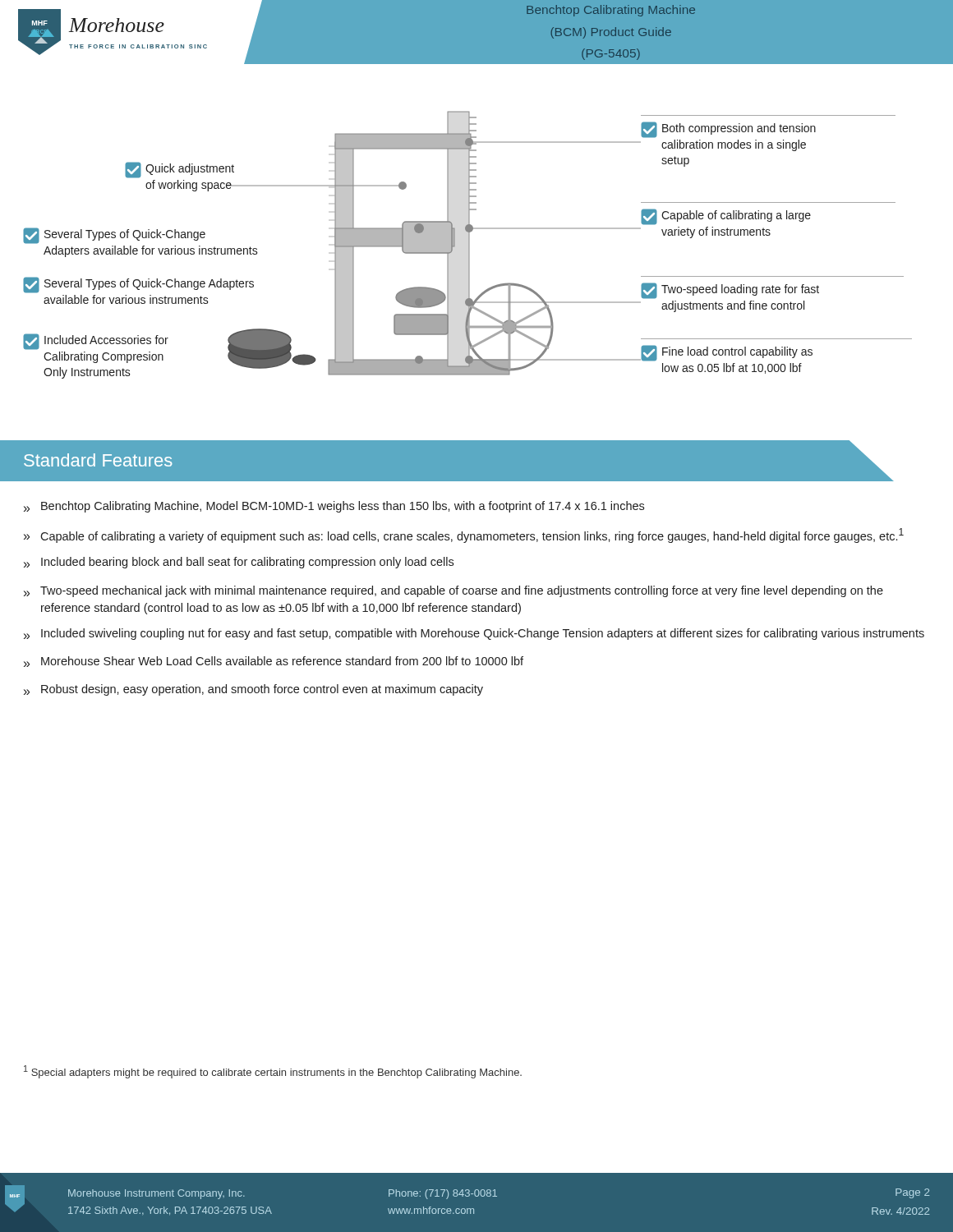Click on the list item with the text "» Robust design, easy operation, and smooth force"
This screenshot has height=1232, width=953.
tap(253, 691)
